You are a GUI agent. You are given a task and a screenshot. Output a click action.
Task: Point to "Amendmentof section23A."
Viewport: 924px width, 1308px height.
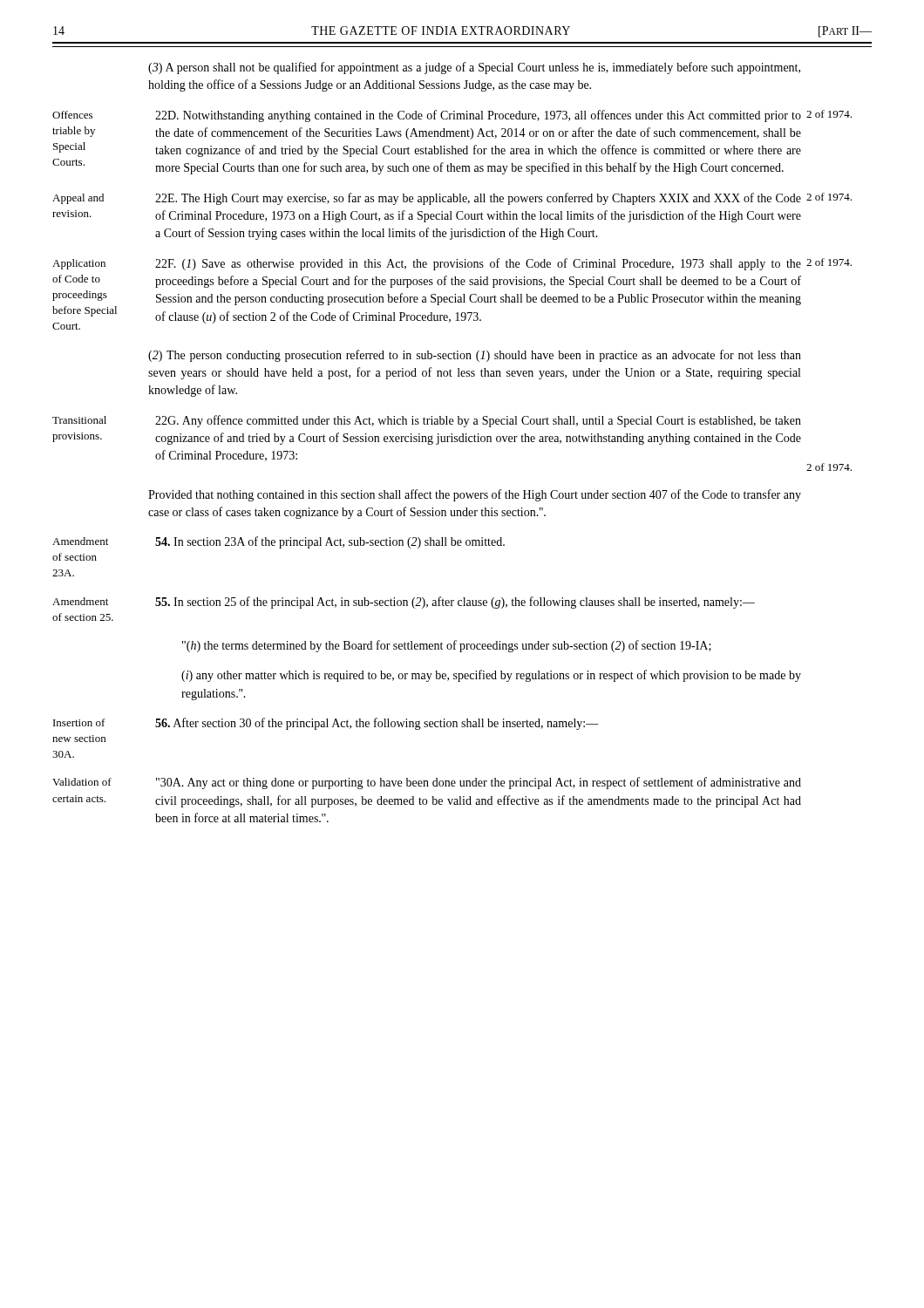[80, 557]
